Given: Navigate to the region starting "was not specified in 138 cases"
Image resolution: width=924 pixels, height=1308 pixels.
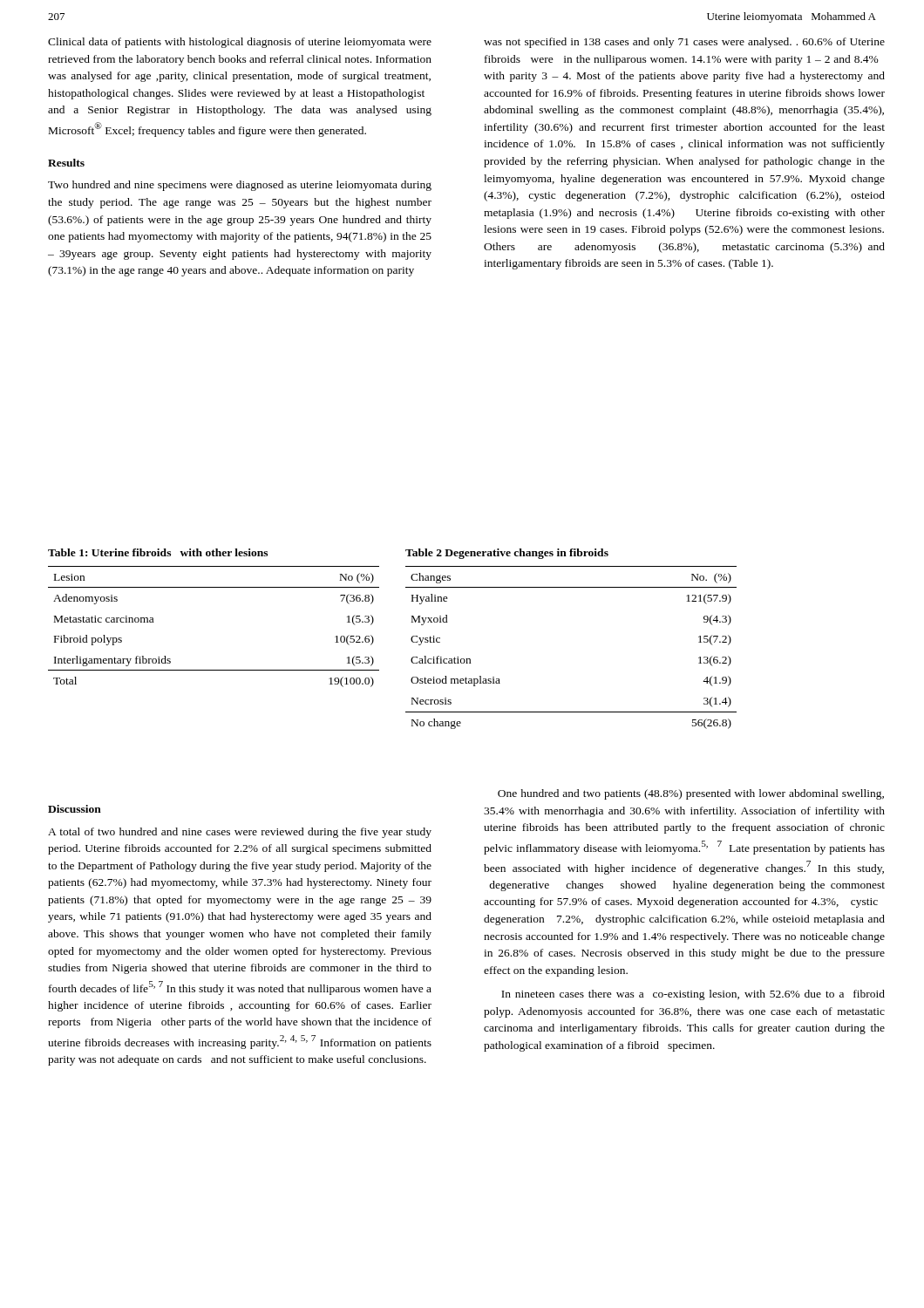Looking at the screenshot, I should point(684,153).
